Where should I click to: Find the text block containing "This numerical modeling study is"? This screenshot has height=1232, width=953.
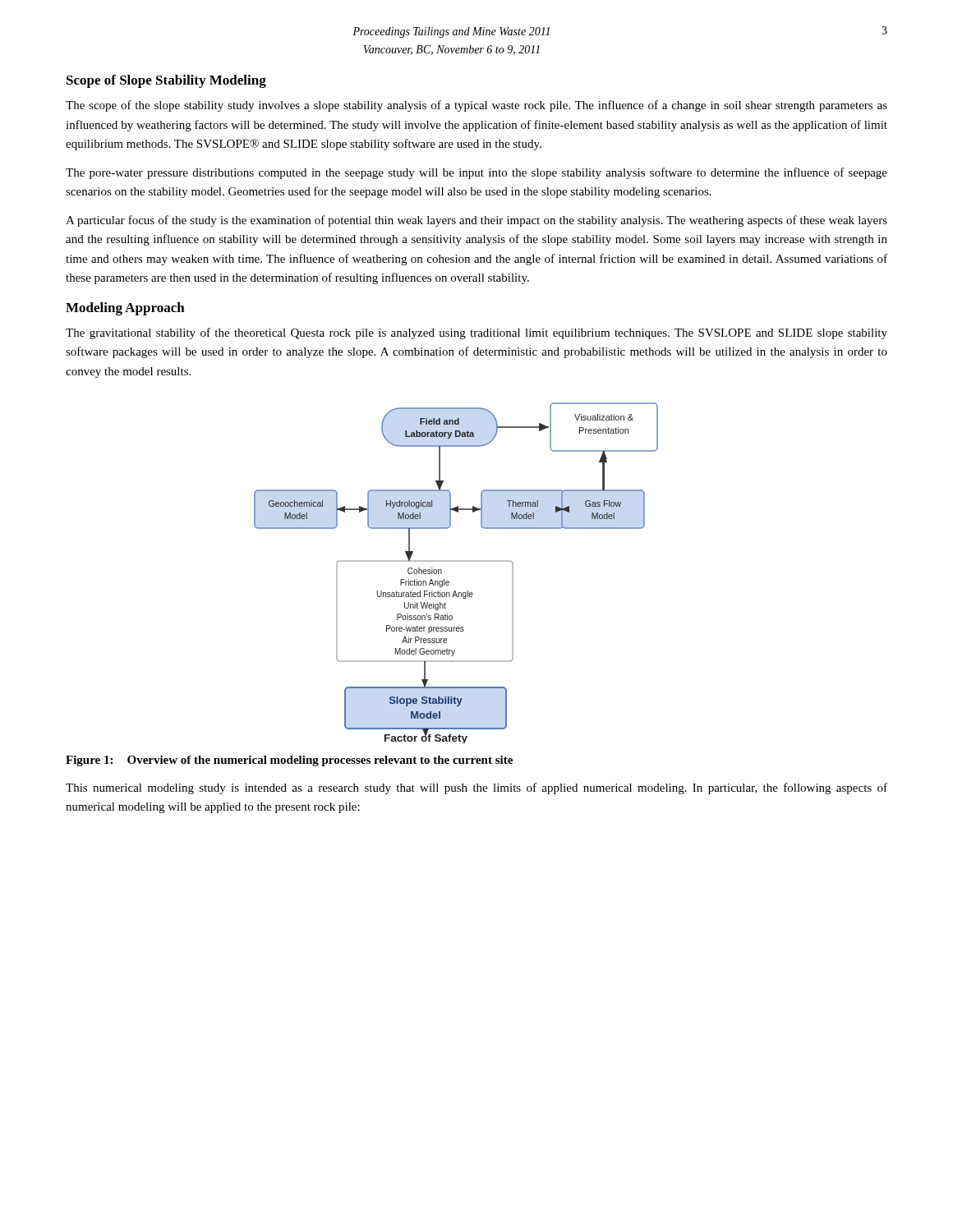476,797
